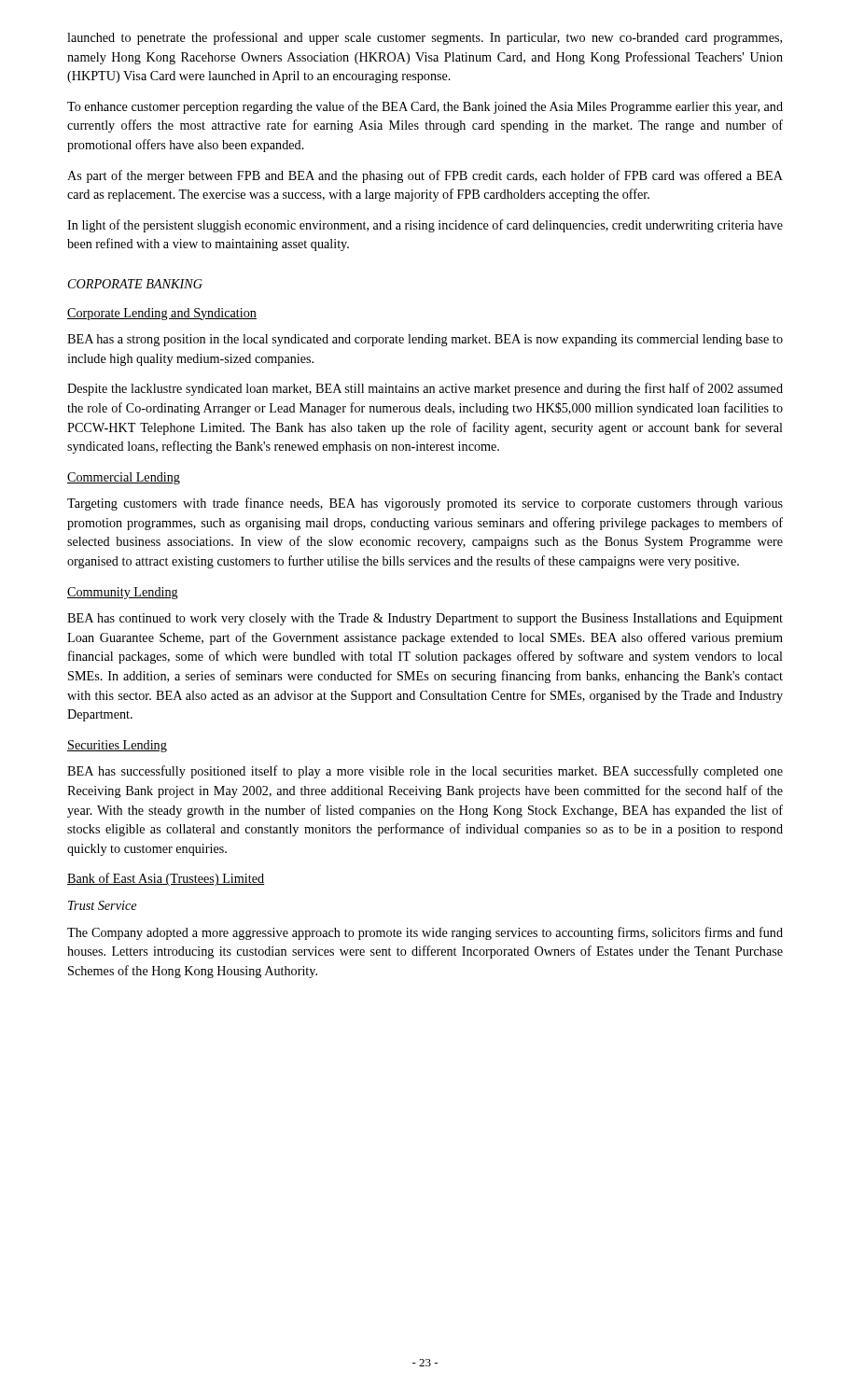Where is the passage that starts "launched to penetrate the professional"?
This screenshot has width=850, height=1400.
coord(425,57)
